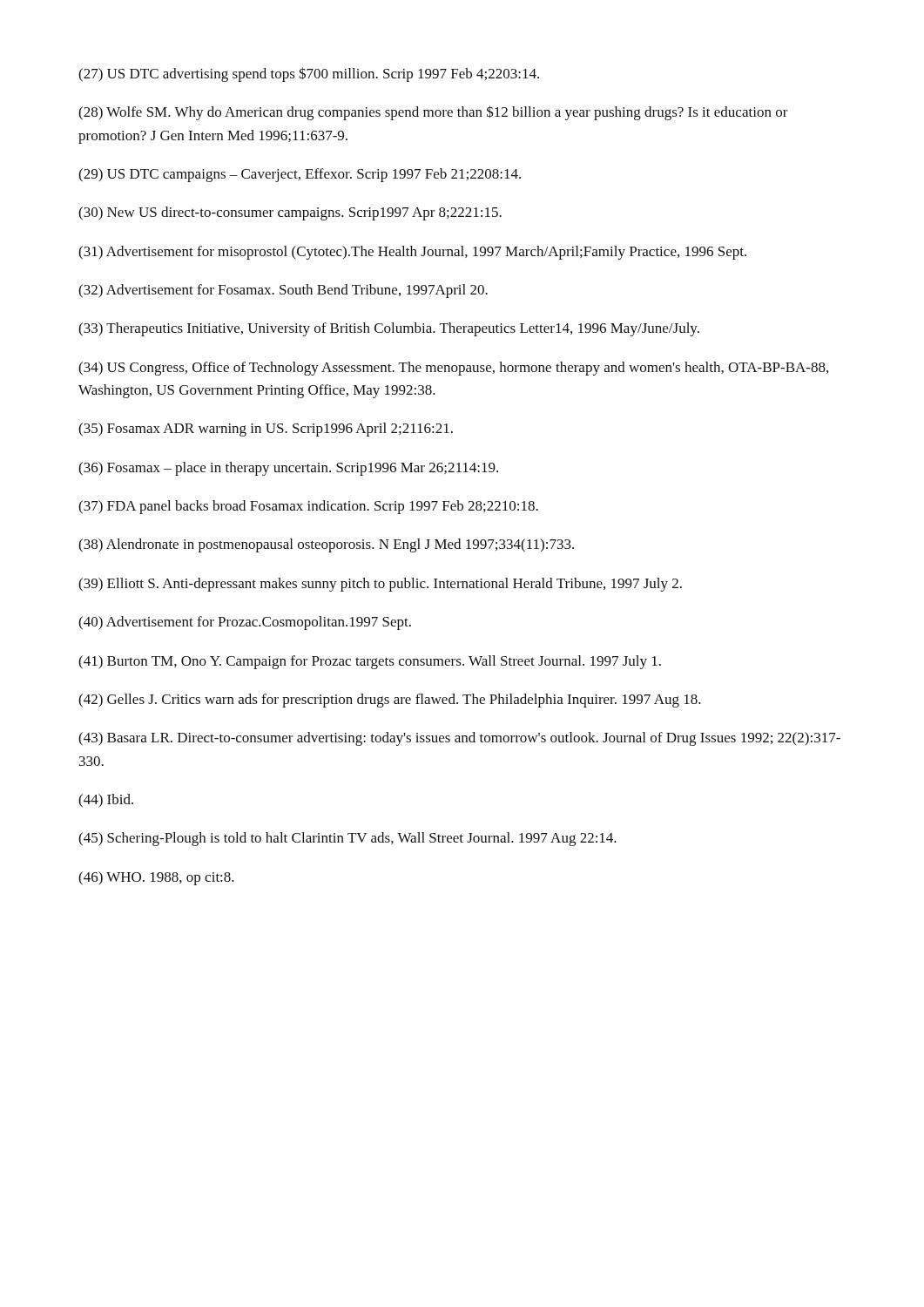Select the list item with the text "(44) Ibid."
Viewport: 924px width, 1307px height.
106,799
